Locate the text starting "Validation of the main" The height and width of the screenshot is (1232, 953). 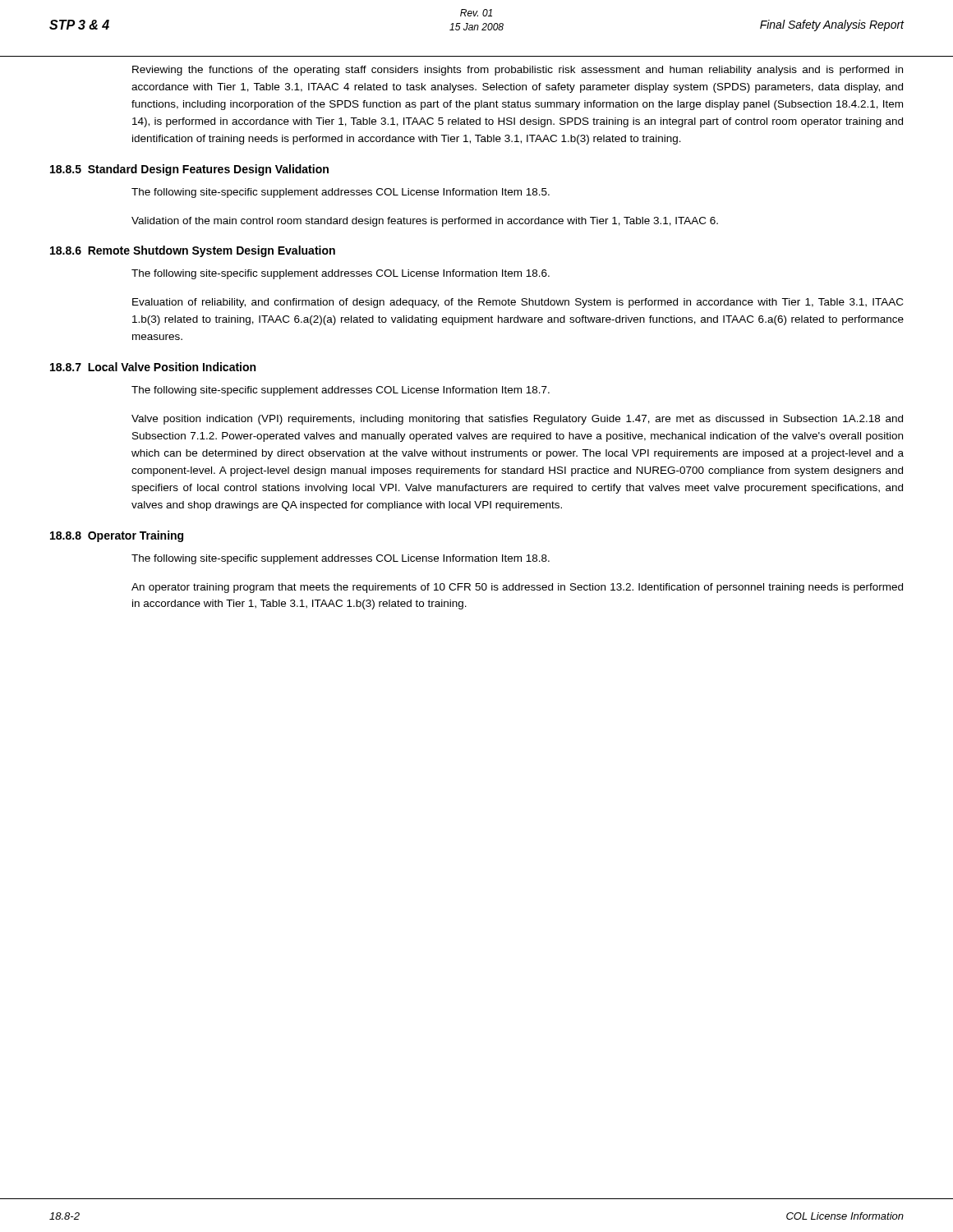click(425, 220)
